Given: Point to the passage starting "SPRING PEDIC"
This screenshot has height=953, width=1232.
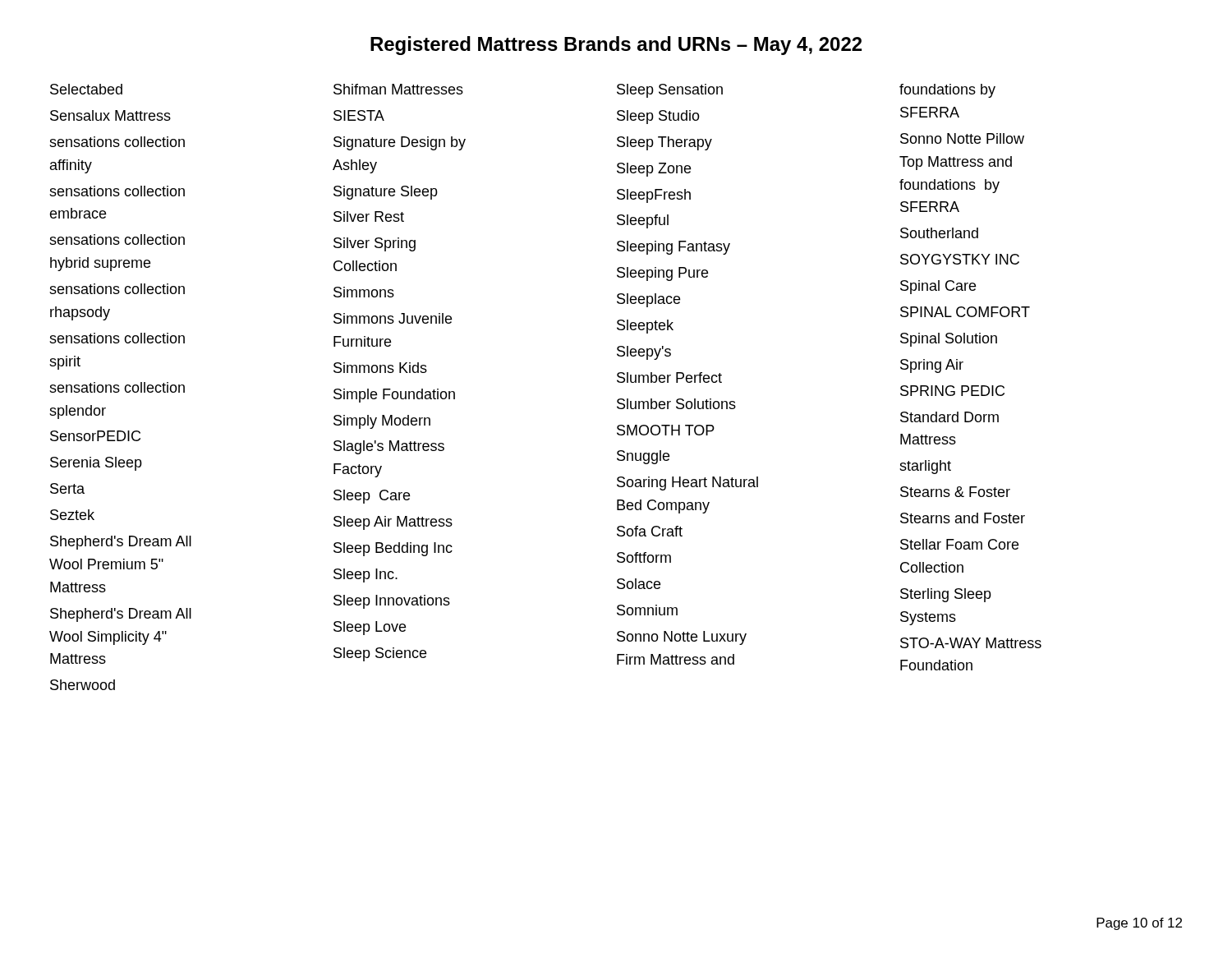Looking at the screenshot, I should [952, 391].
